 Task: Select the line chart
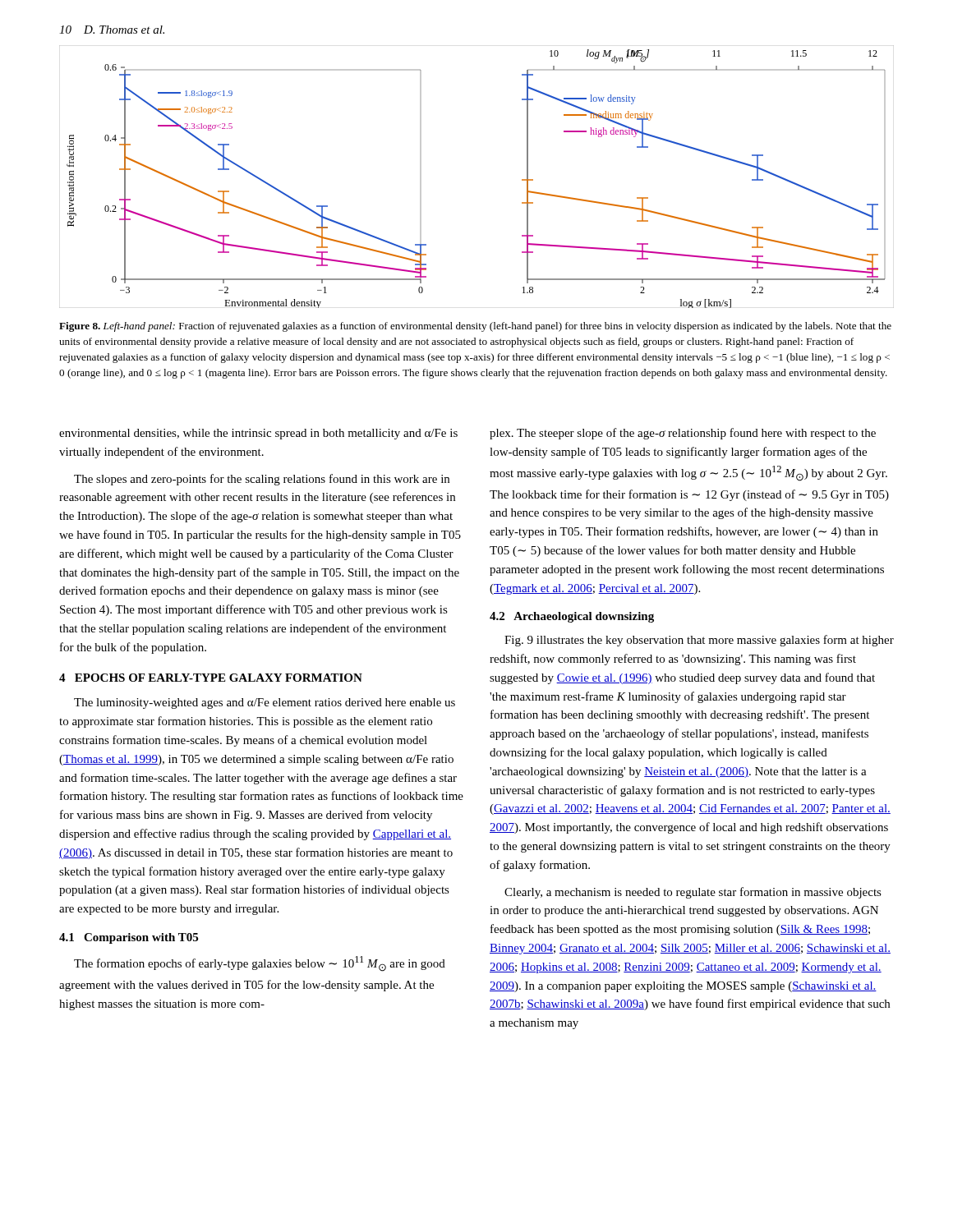[476, 177]
